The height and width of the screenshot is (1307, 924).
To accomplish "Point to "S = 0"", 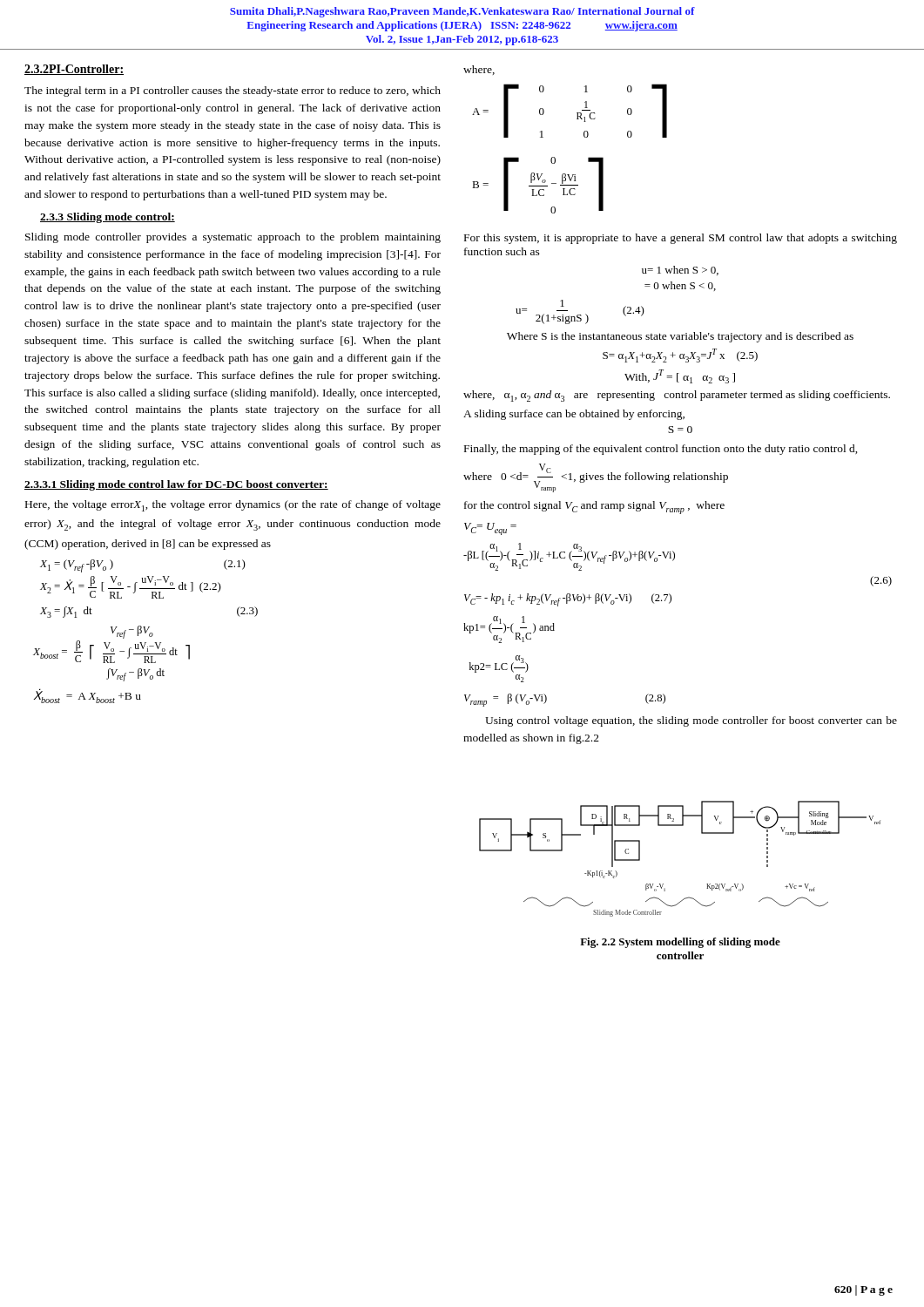I will tap(680, 430).
